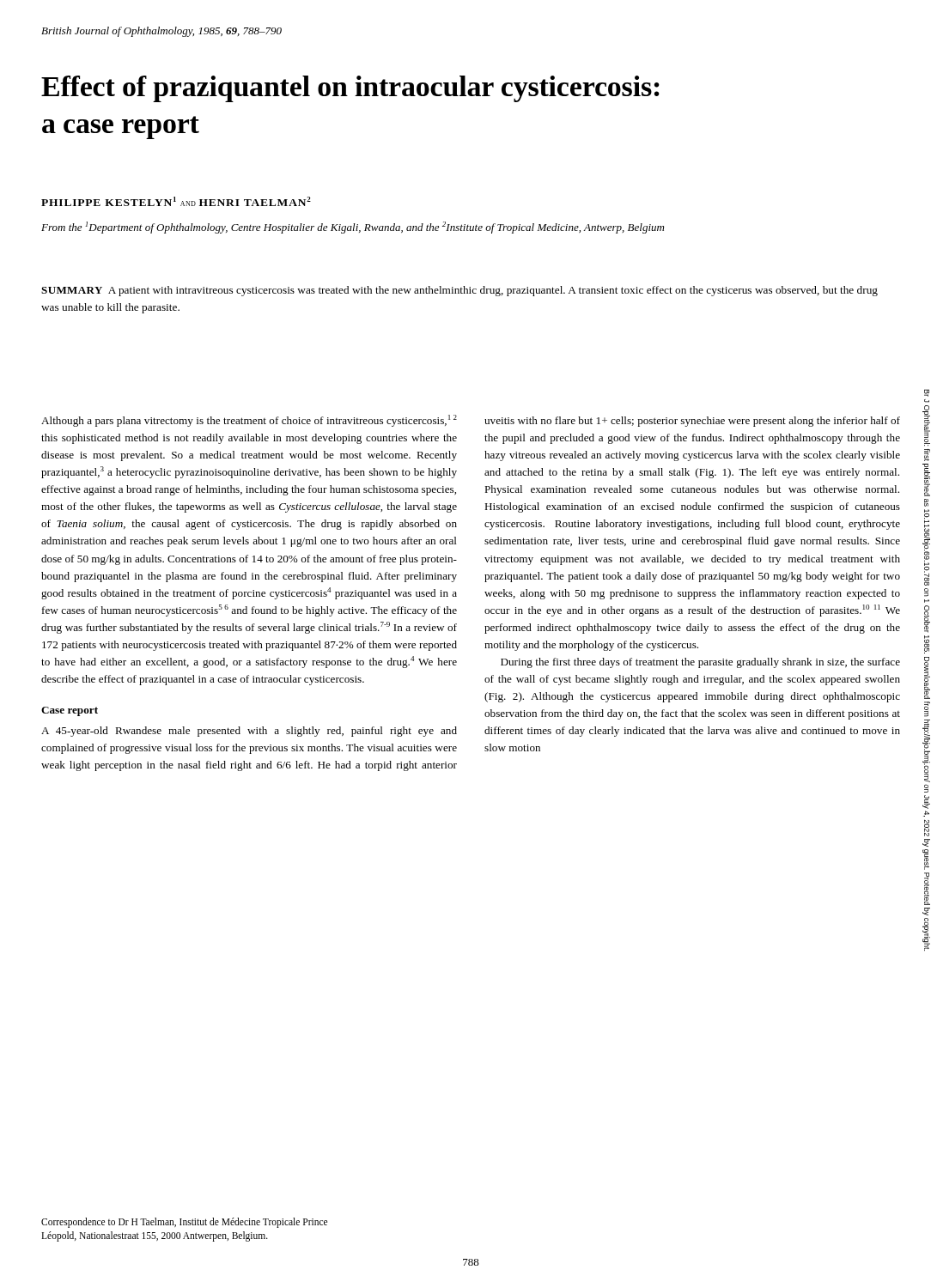931x1288 pixels.
Task: Click on the text with the text "PHILIPPE KESTELYN1 AND HENRI TAELMAN2"
Action: tap(176, 202)
